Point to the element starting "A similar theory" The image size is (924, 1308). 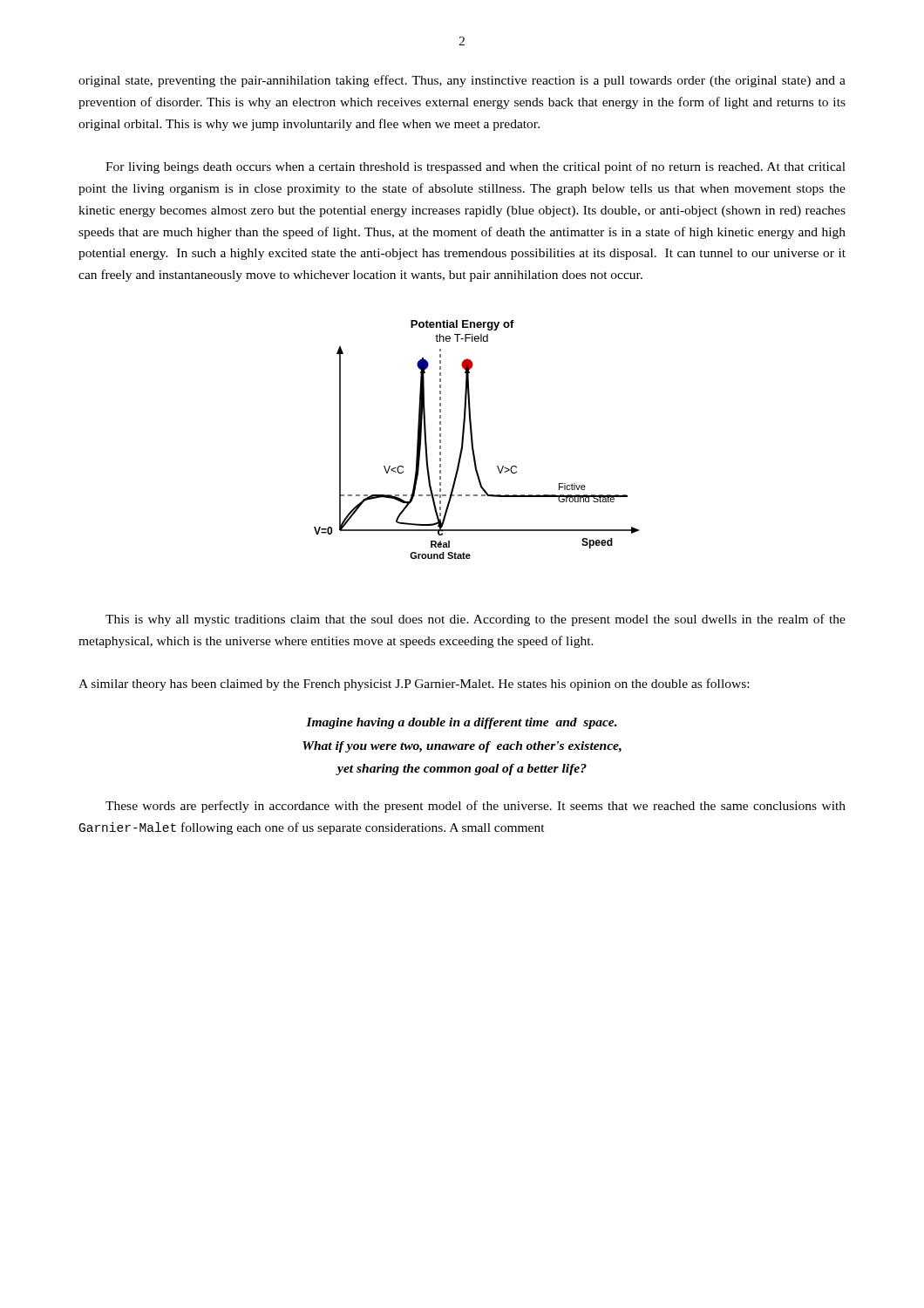click(x=414, y=683)
